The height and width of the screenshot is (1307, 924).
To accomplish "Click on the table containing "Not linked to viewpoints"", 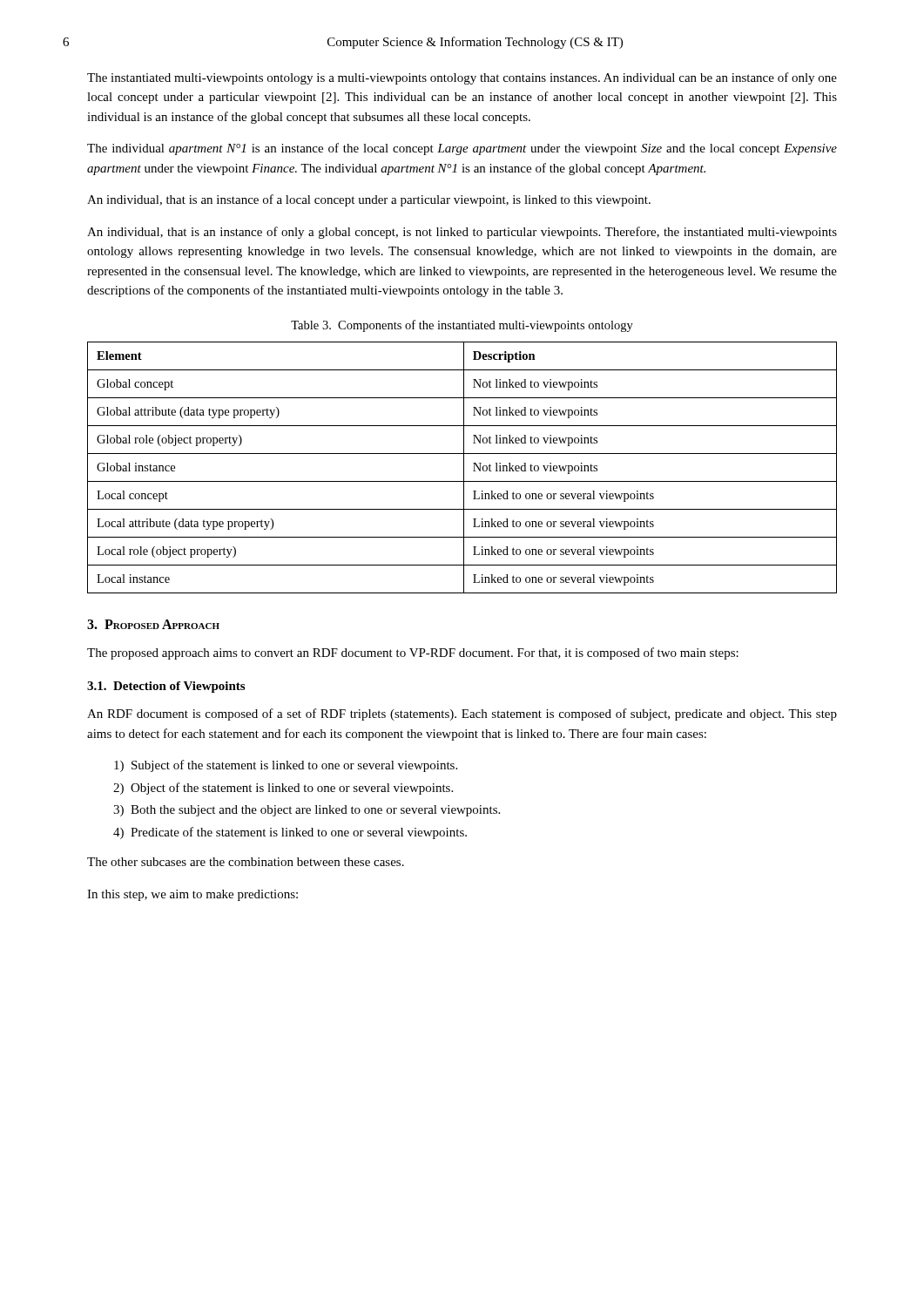I will point(462,467).
